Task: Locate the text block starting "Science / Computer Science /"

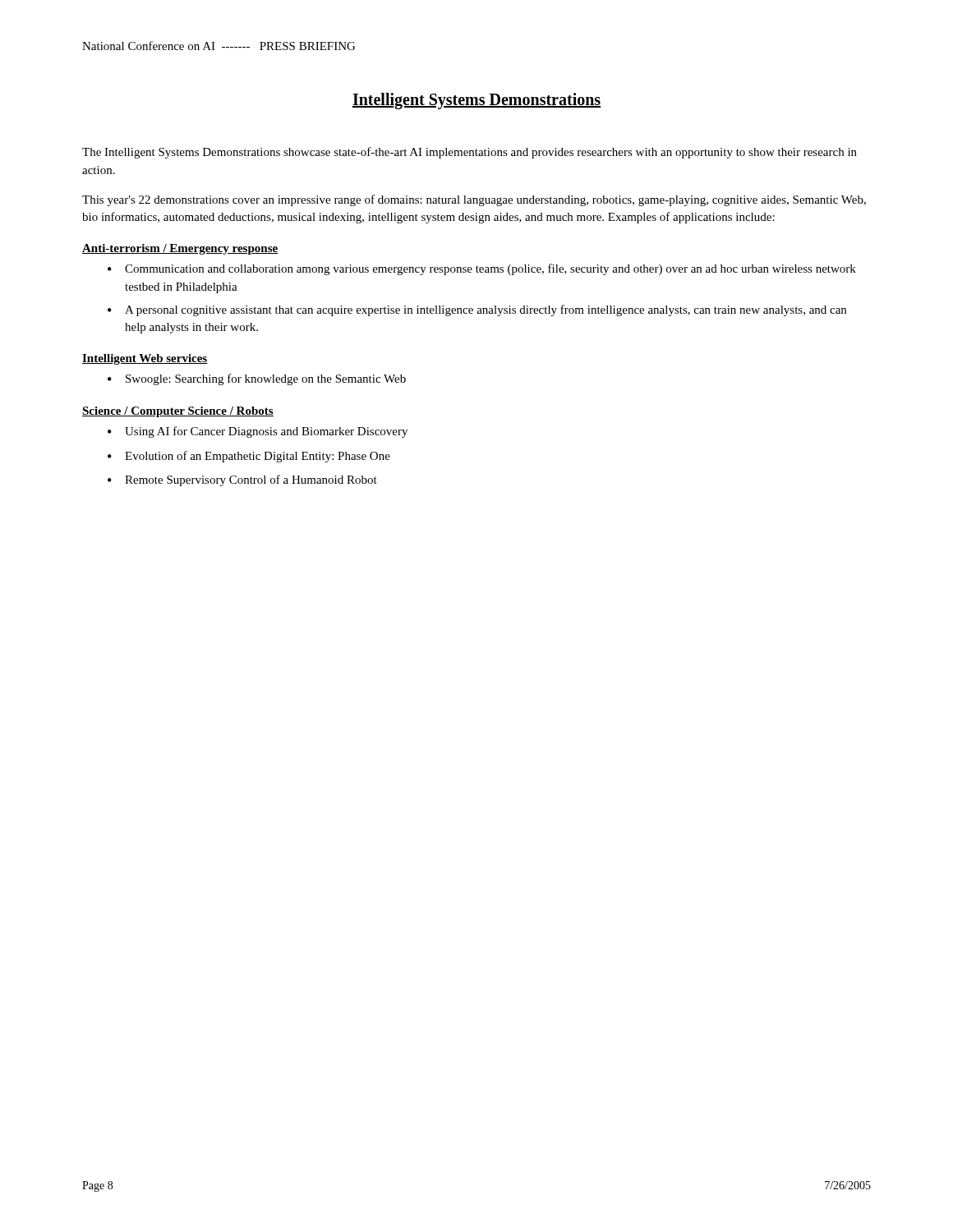Action: point(178,411)
